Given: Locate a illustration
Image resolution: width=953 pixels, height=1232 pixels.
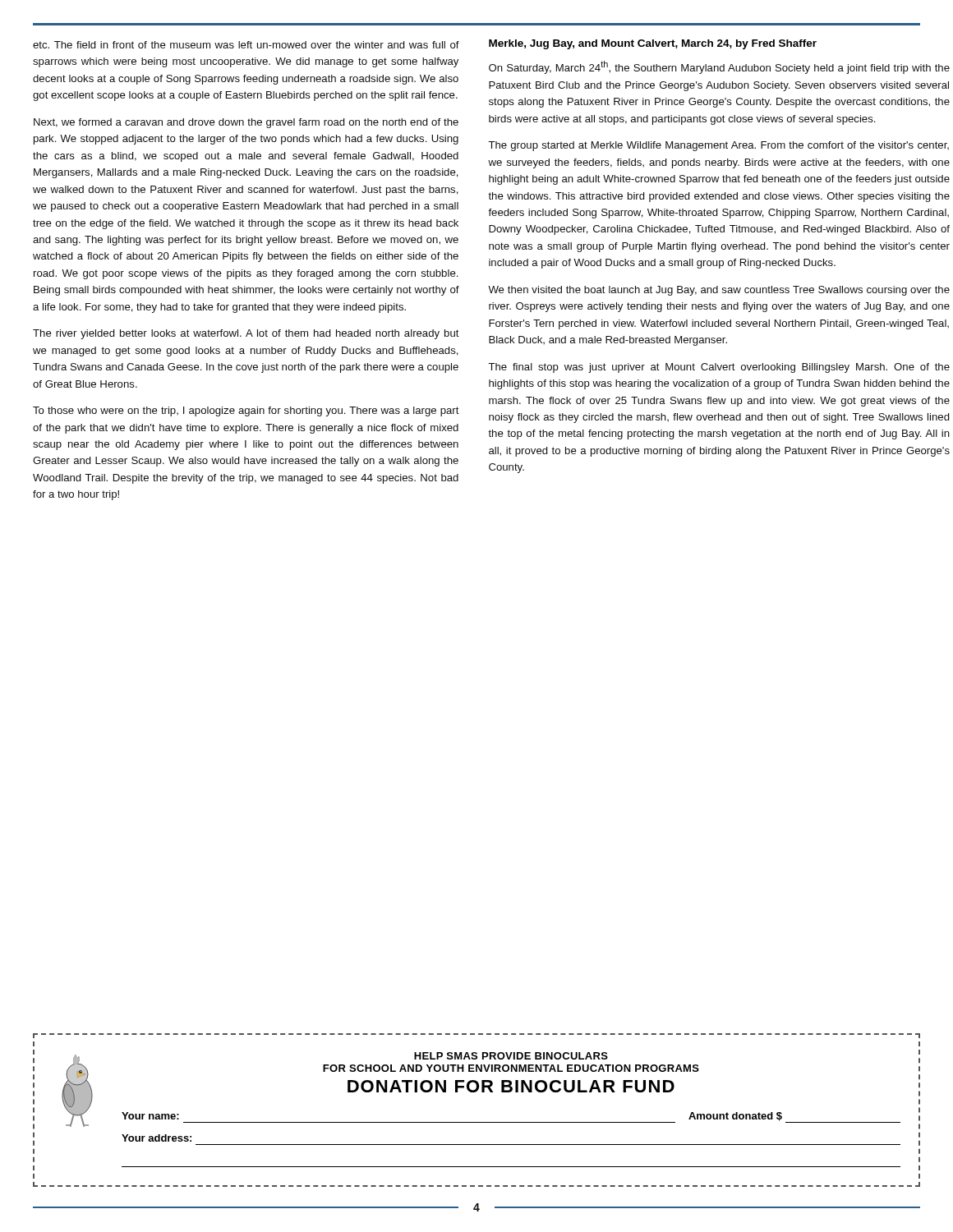Looking at the screenshot, I should tap(78, 1091).
